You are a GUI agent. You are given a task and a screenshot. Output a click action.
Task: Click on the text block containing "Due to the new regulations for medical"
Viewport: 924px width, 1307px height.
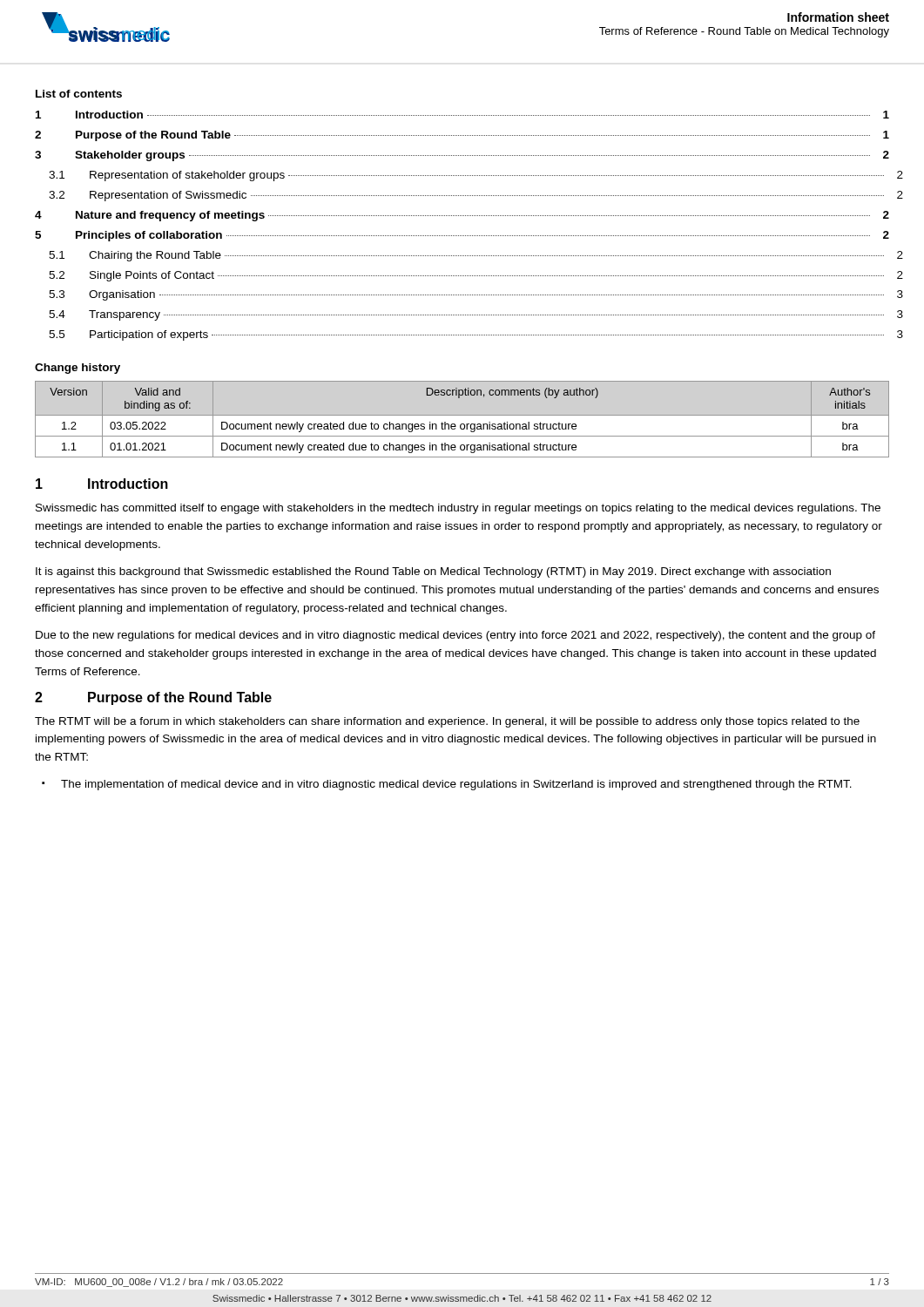coord(456,653)
